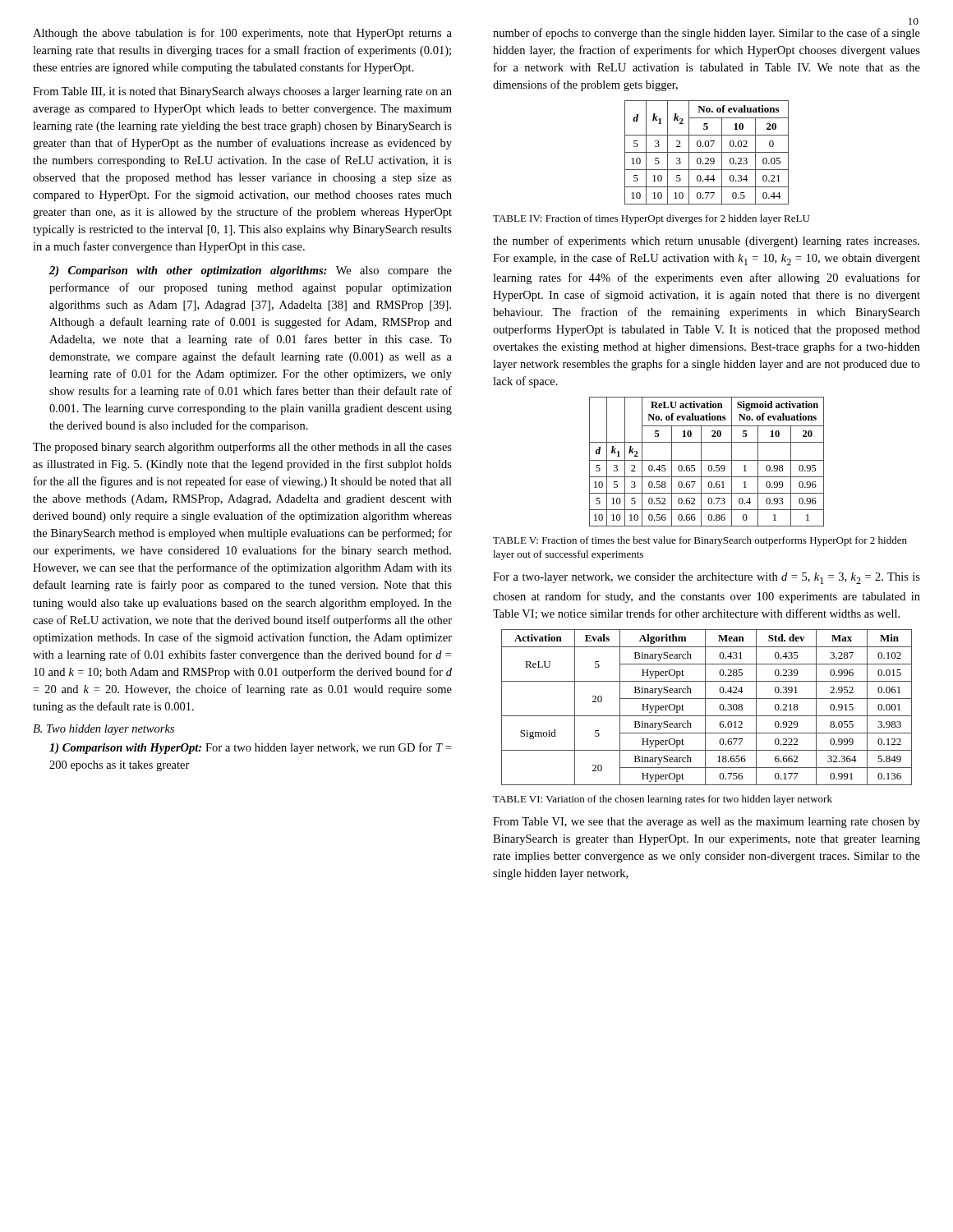Locate the text block starting "TABLE V: Fraction of times the best"
953x1232 pixels.
pos(700,547)
